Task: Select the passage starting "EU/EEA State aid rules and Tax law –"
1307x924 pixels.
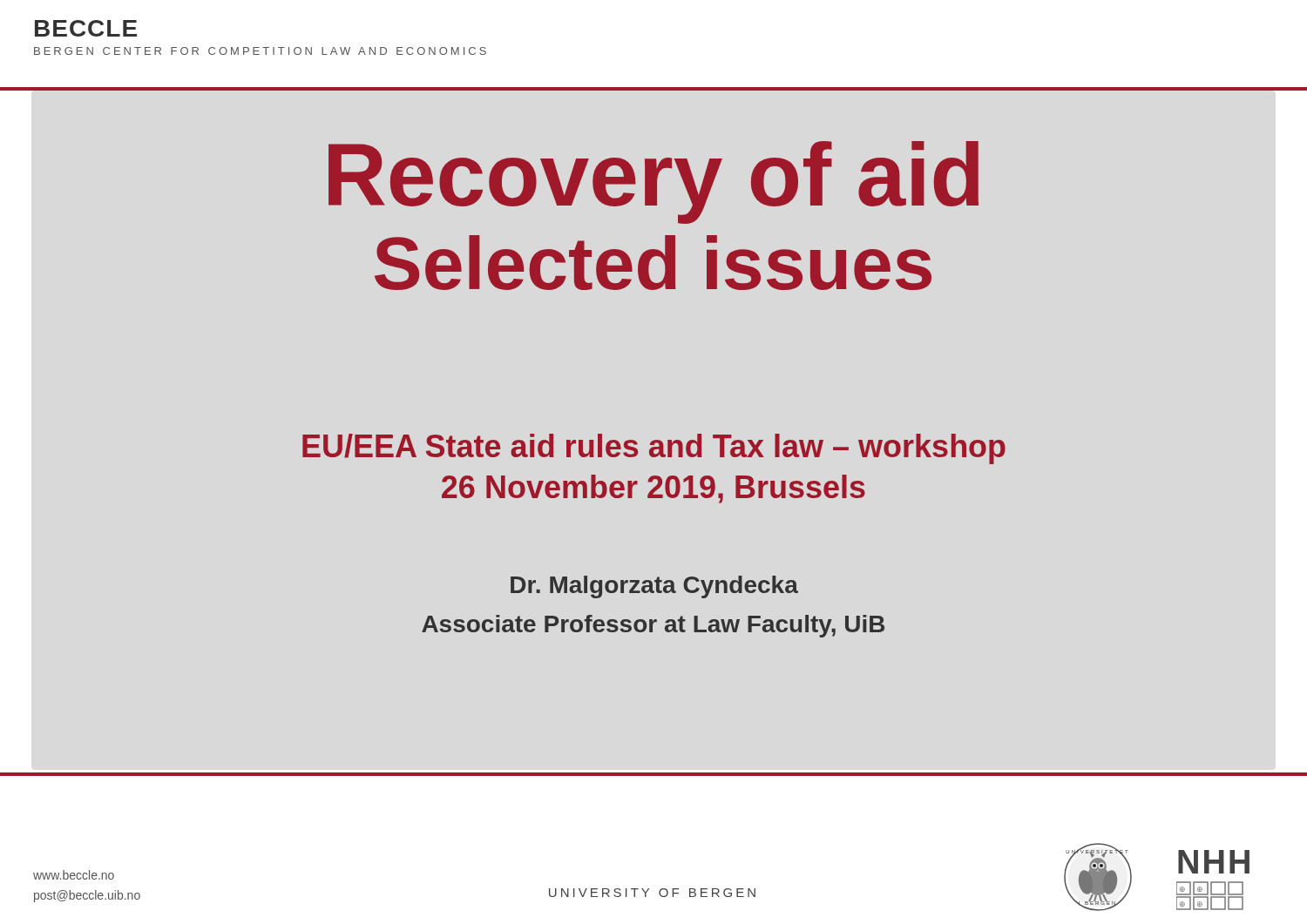Action: [x=654, y=467]
